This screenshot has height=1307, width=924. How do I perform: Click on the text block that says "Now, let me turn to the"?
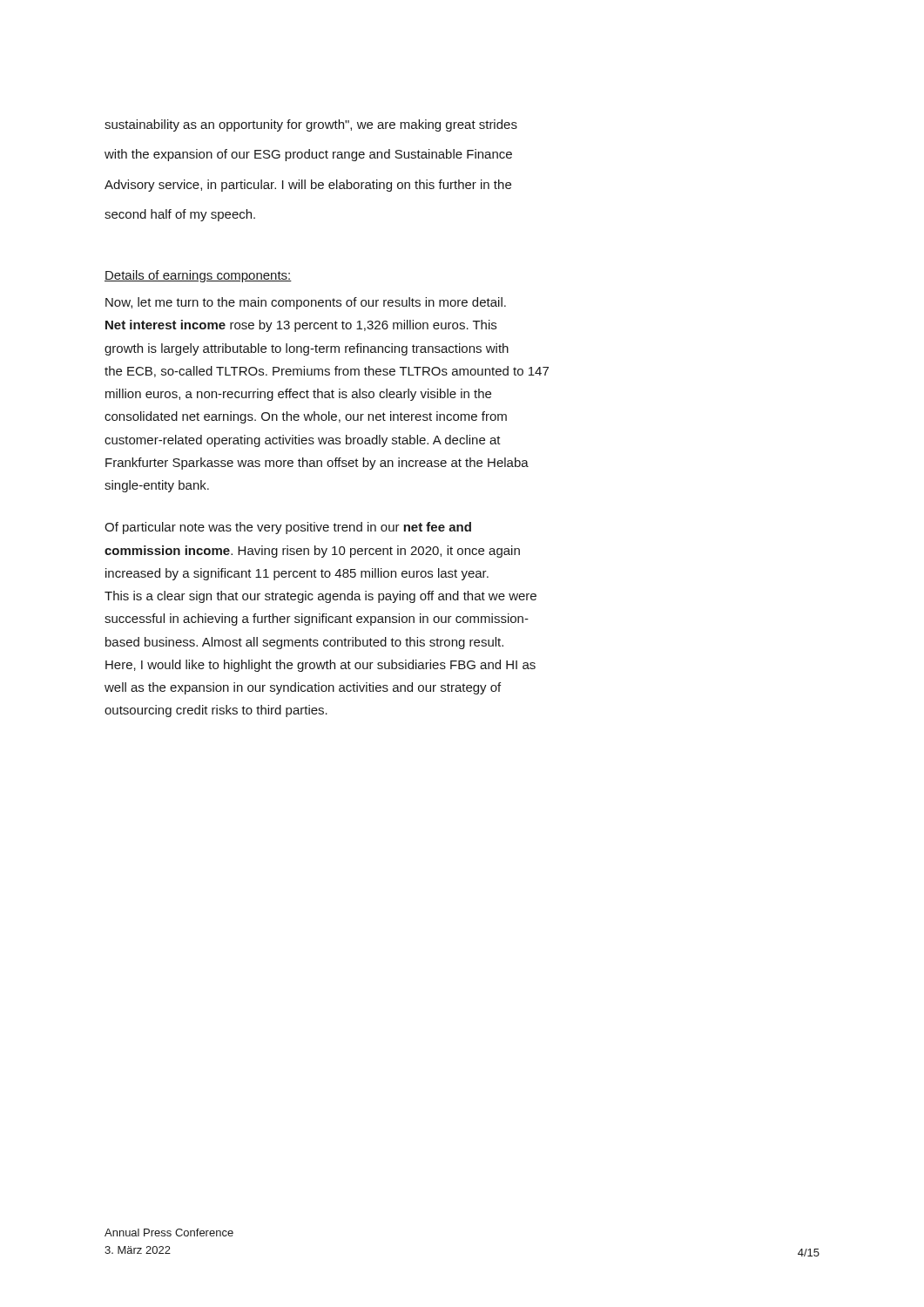[327, 393]
